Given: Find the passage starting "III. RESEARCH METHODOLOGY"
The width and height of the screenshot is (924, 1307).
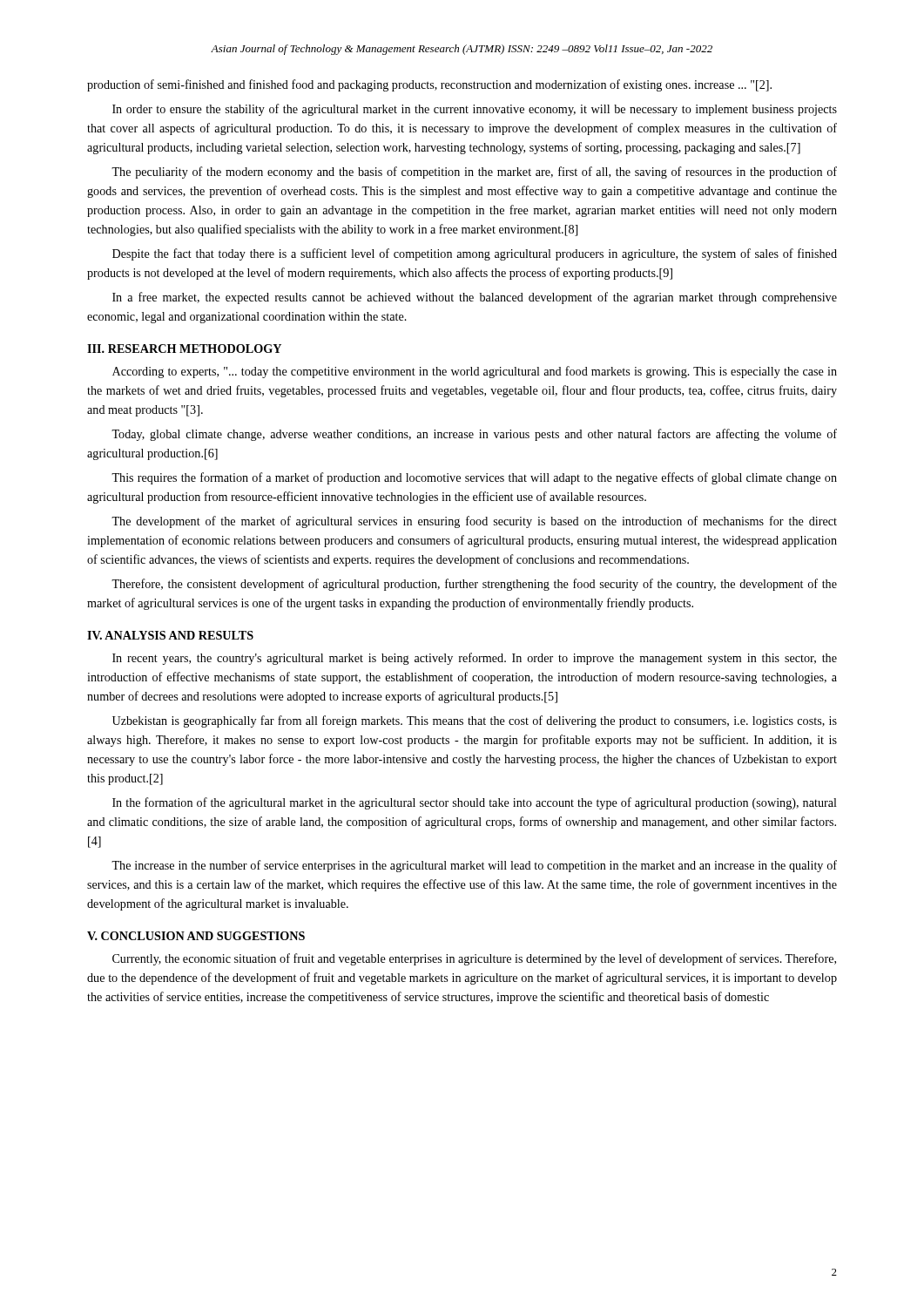Looking at the screenshot, I should (x=184, y=349).
